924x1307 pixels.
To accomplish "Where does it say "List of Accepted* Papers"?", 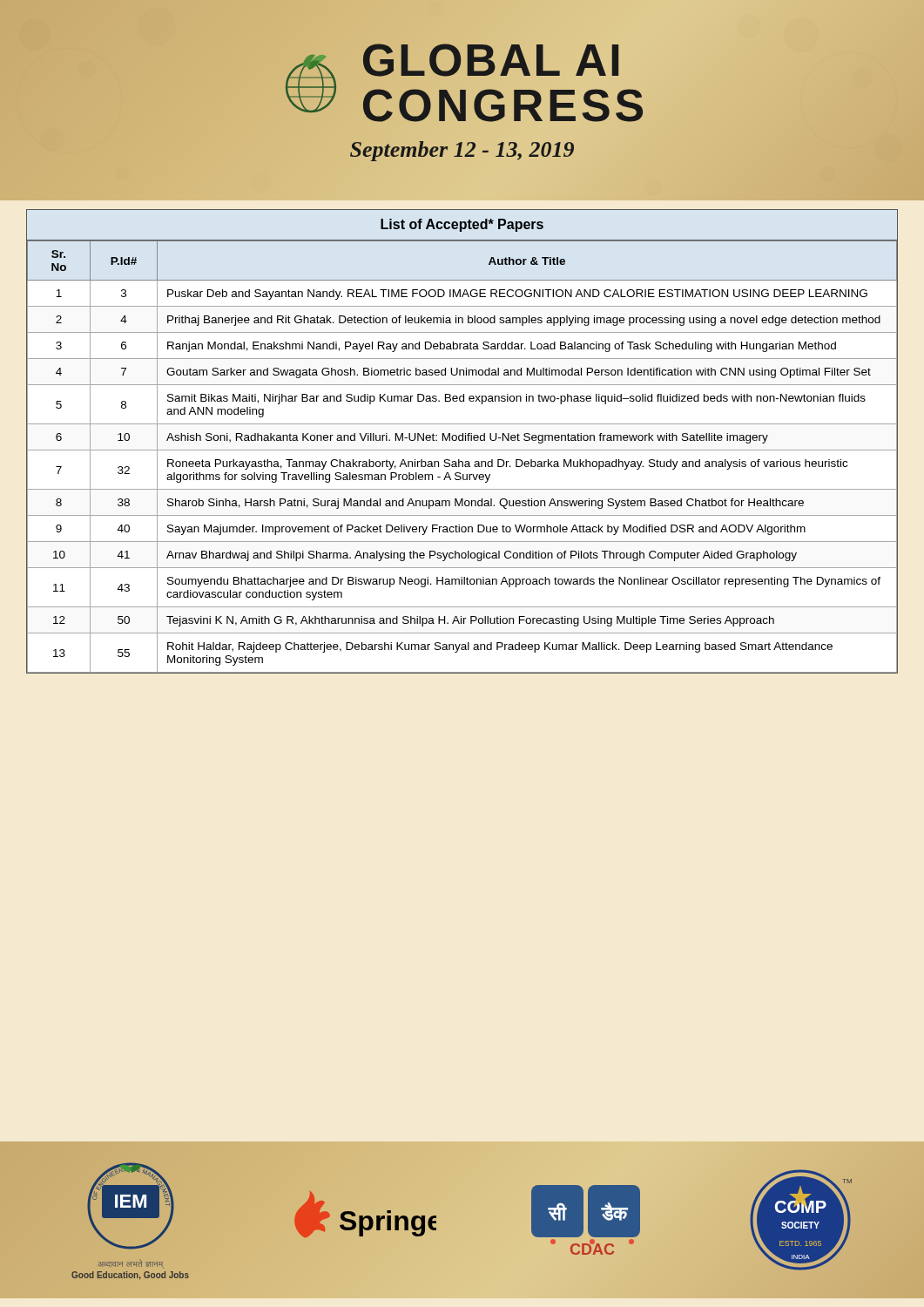I will [462, 224].
